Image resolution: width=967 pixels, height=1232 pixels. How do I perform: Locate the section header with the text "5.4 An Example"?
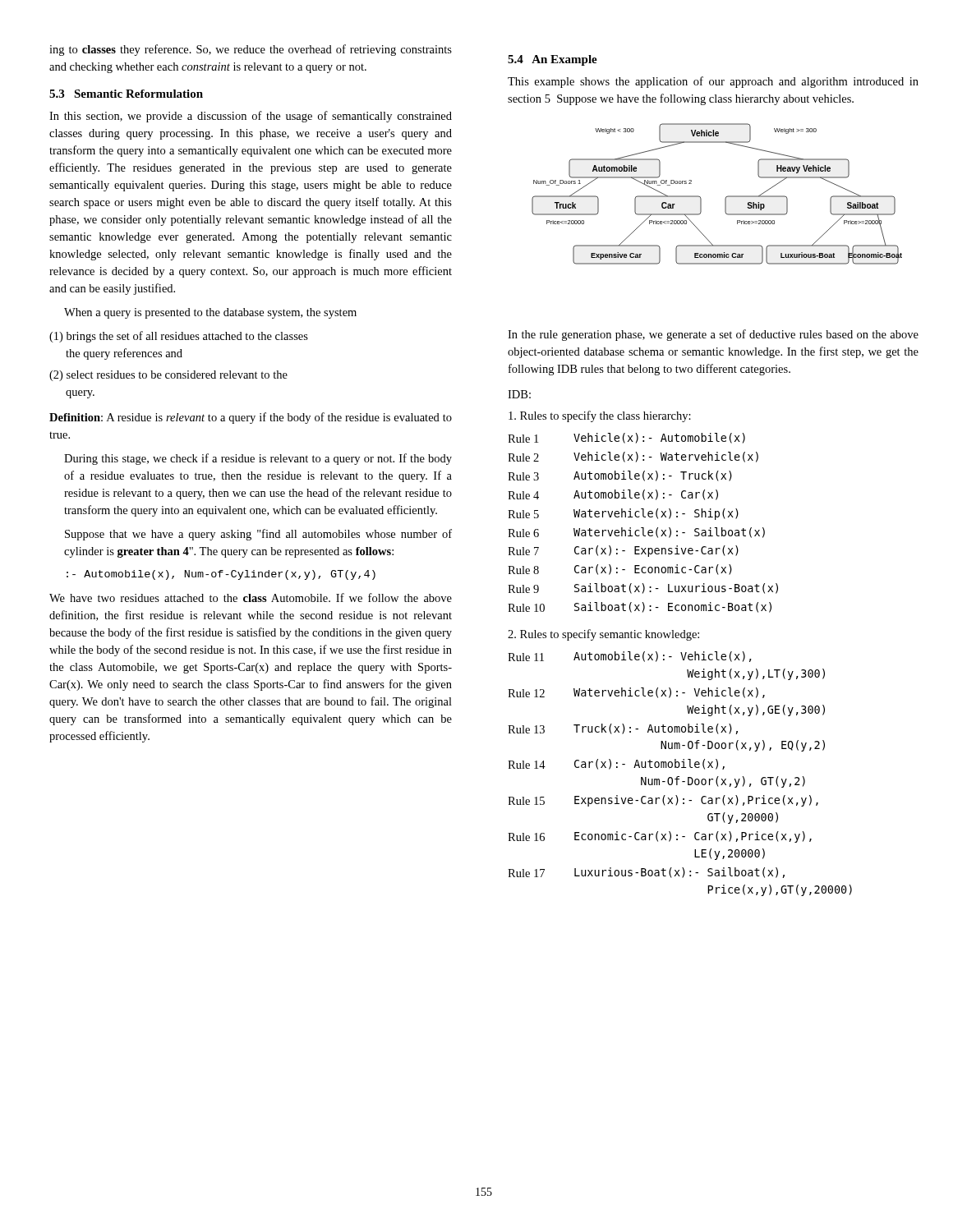(552, 59)
